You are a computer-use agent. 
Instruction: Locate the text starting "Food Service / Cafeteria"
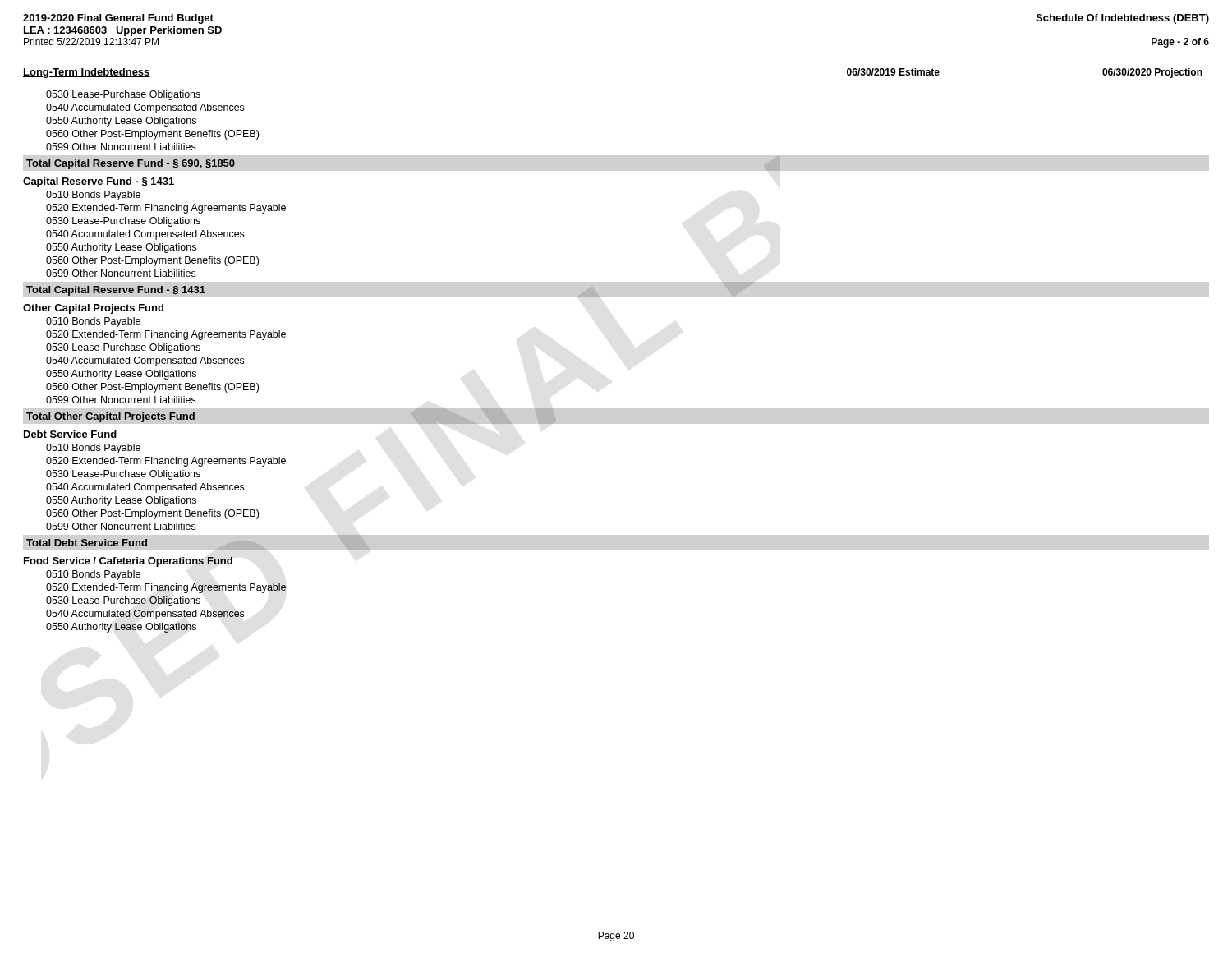[128, 561]
